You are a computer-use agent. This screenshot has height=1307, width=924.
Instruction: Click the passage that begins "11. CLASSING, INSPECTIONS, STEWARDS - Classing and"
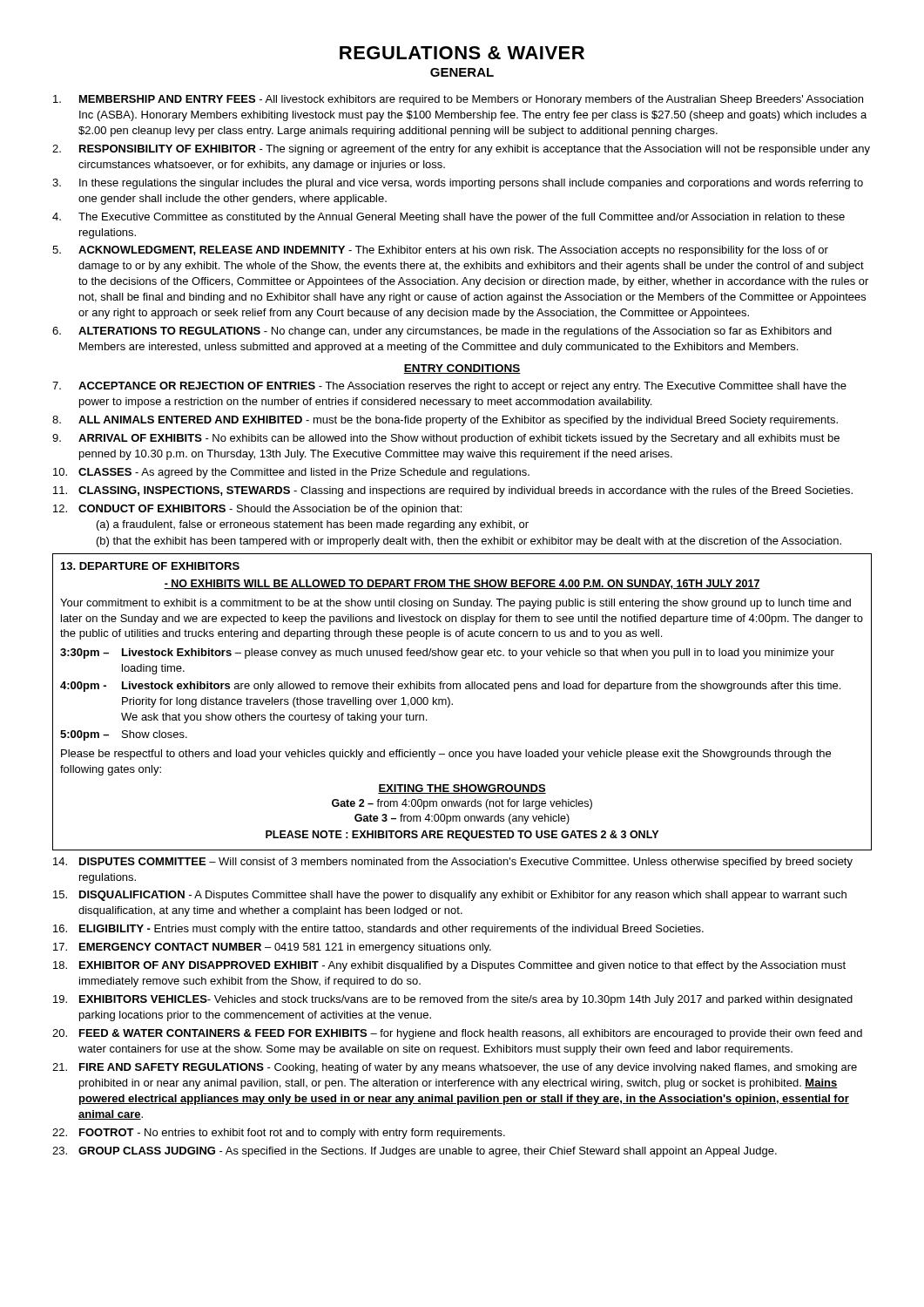click(462, 490)
